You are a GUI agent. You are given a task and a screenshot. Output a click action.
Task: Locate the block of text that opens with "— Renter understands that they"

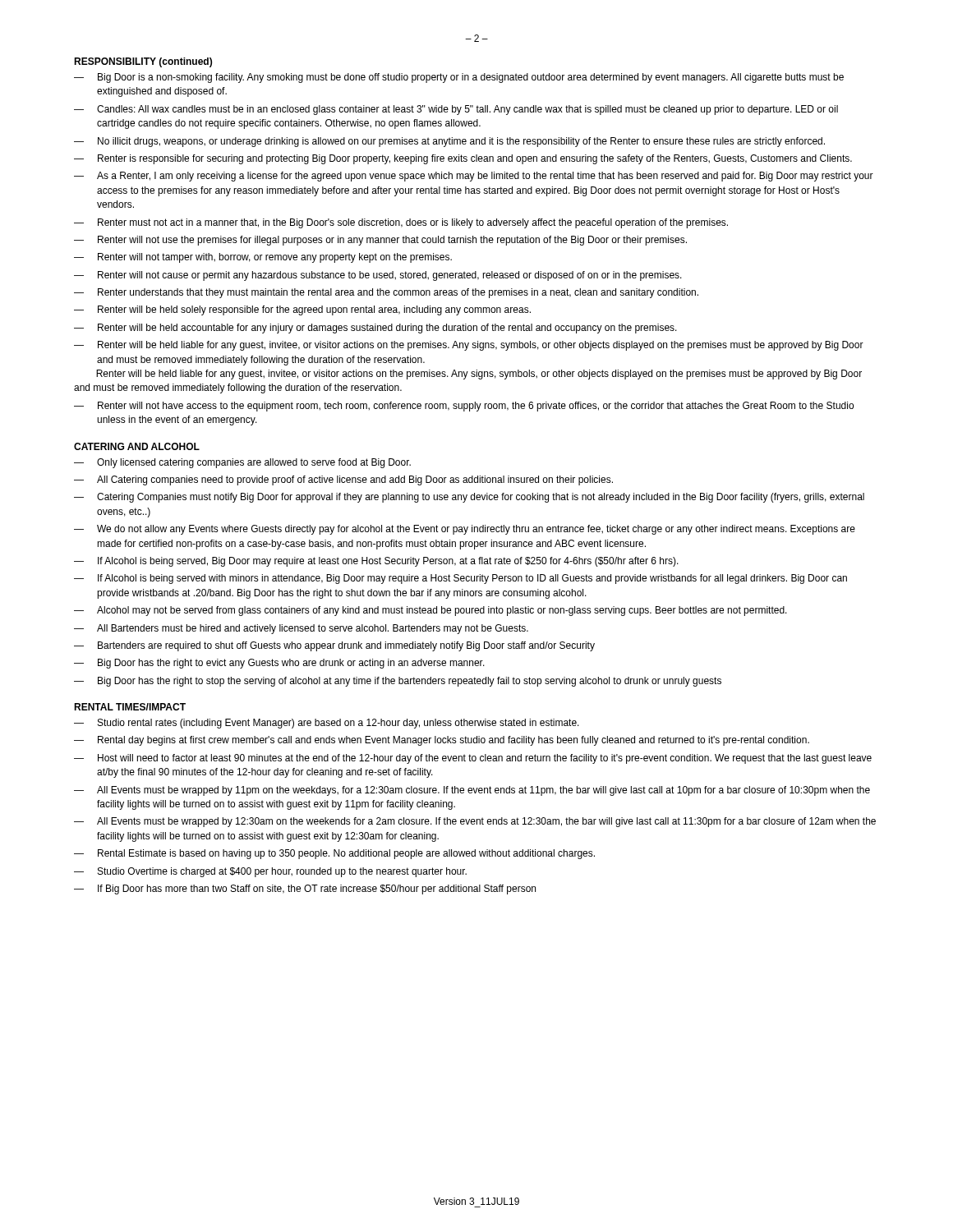(x=476, y=293)
